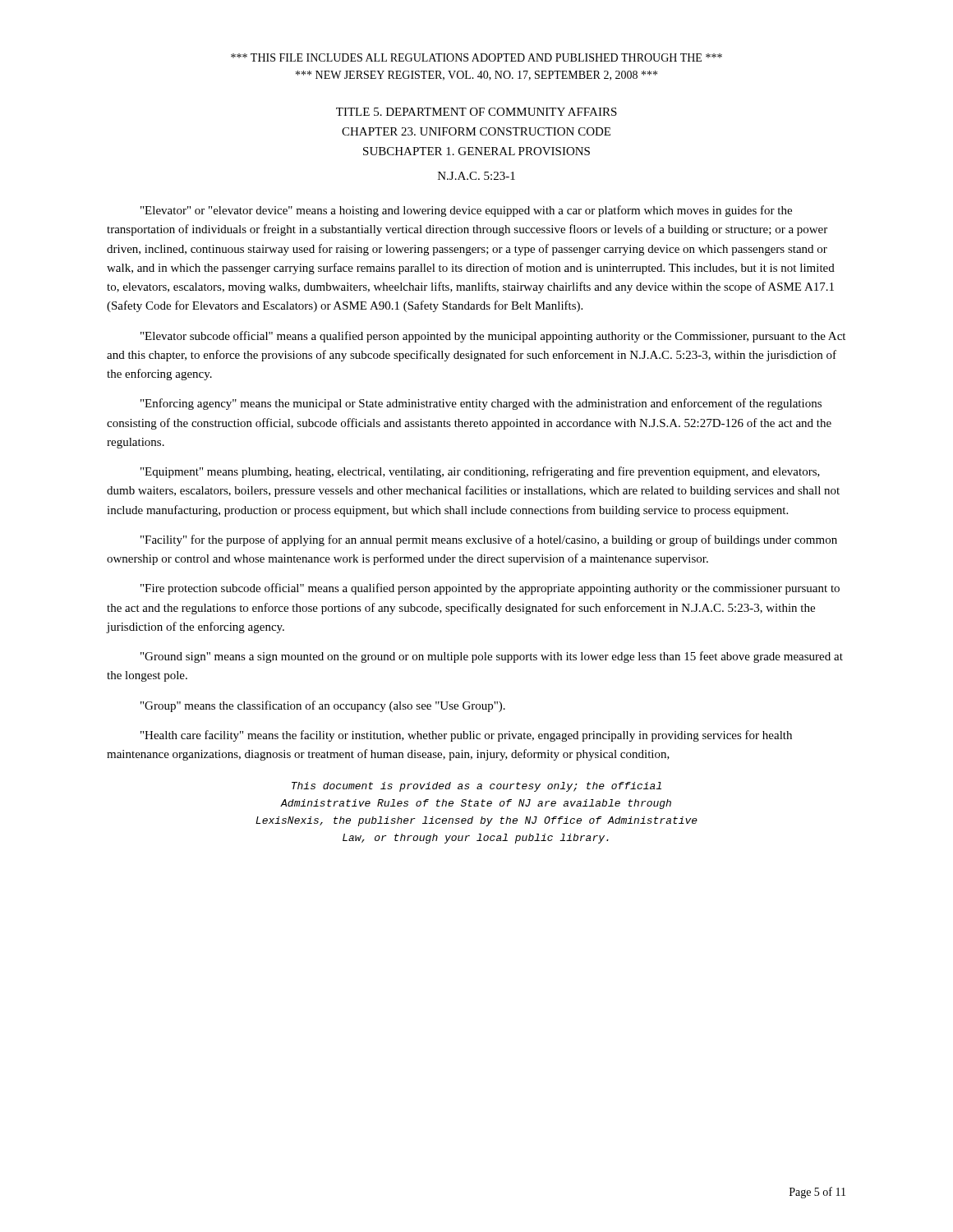Click on the text block starting ""Facility" for the"
Screen dimensions: 1232x953
(x=476, y=549)
